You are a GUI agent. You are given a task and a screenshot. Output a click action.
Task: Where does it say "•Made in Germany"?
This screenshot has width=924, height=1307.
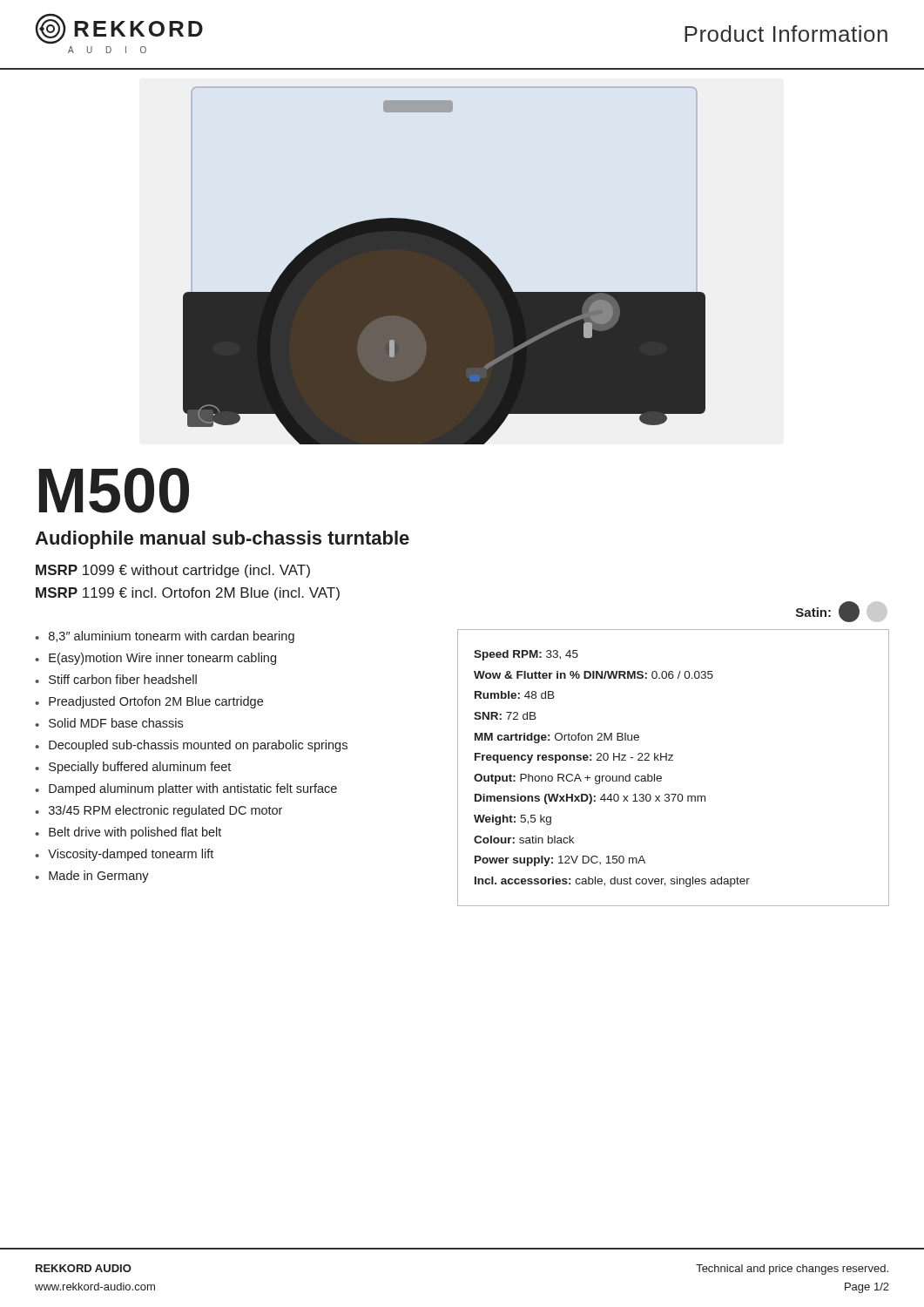pyautogui.click(x=92, y=877)
